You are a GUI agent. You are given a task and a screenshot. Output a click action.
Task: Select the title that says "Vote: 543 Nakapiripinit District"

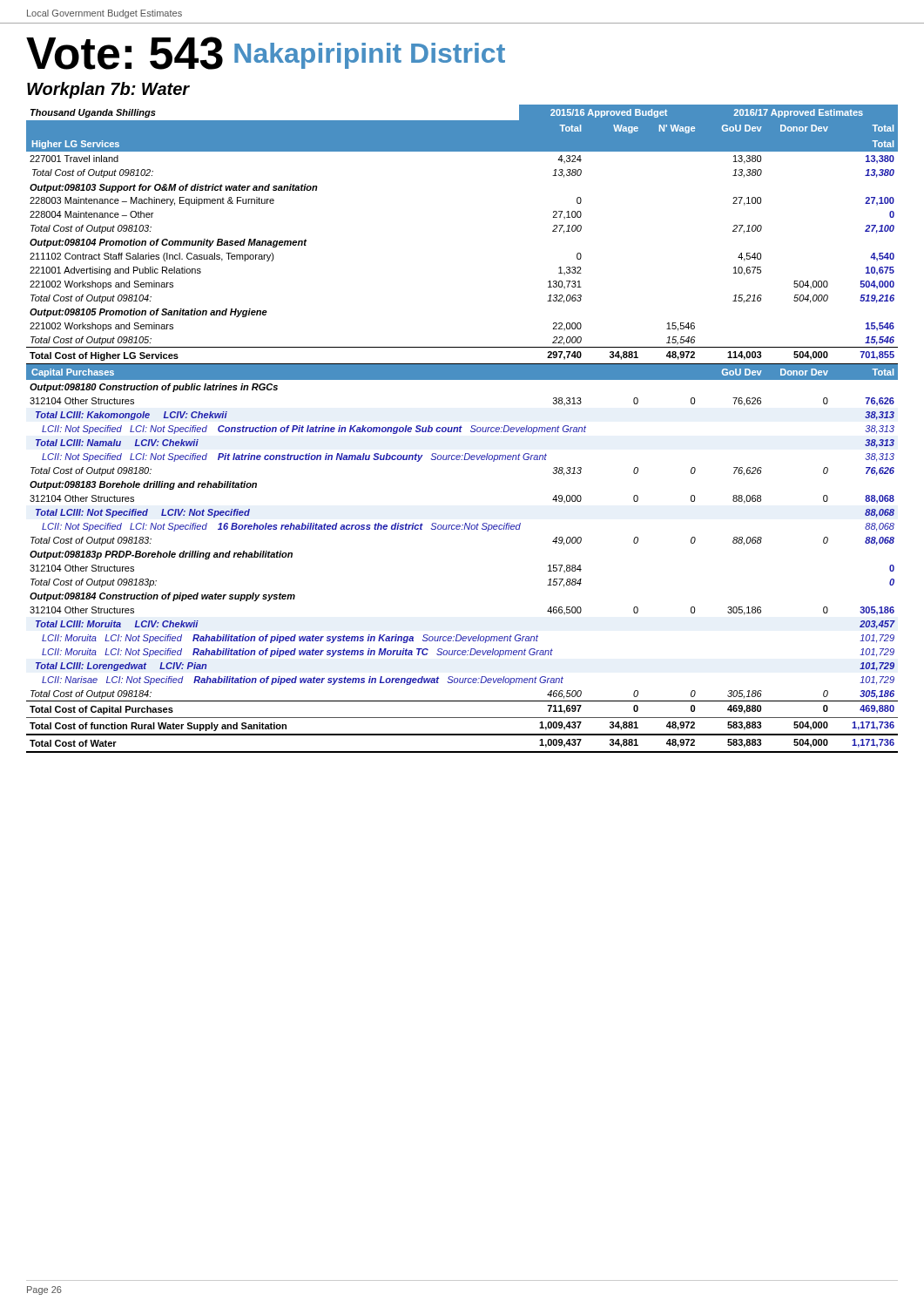[266, 53]
